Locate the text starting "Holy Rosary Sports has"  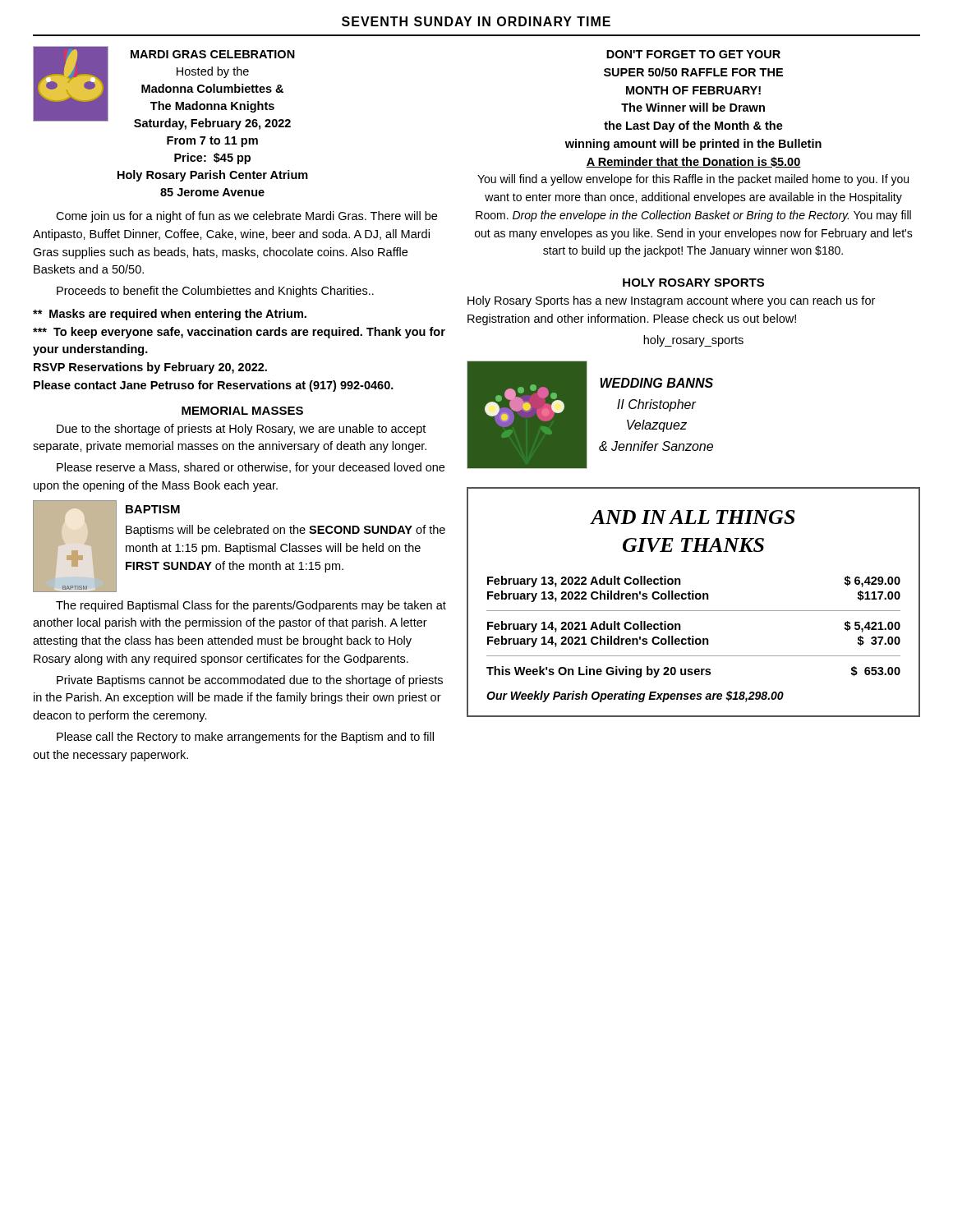click(x=693, y=321)
